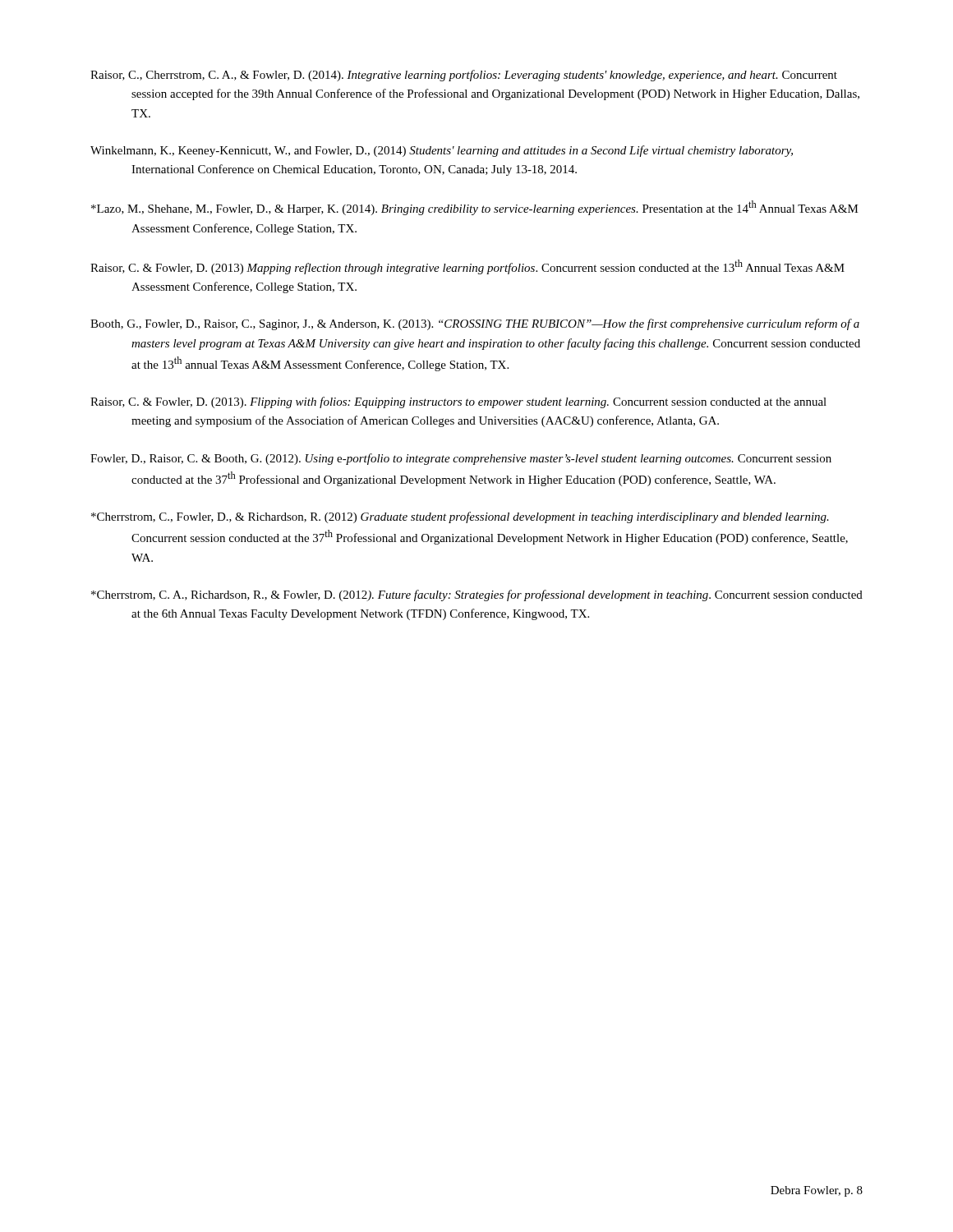953x1232 pixels.
Task: Find the list item with the text "*Cherrstrom, C., Fowler,"
Action: pos(476,537)
